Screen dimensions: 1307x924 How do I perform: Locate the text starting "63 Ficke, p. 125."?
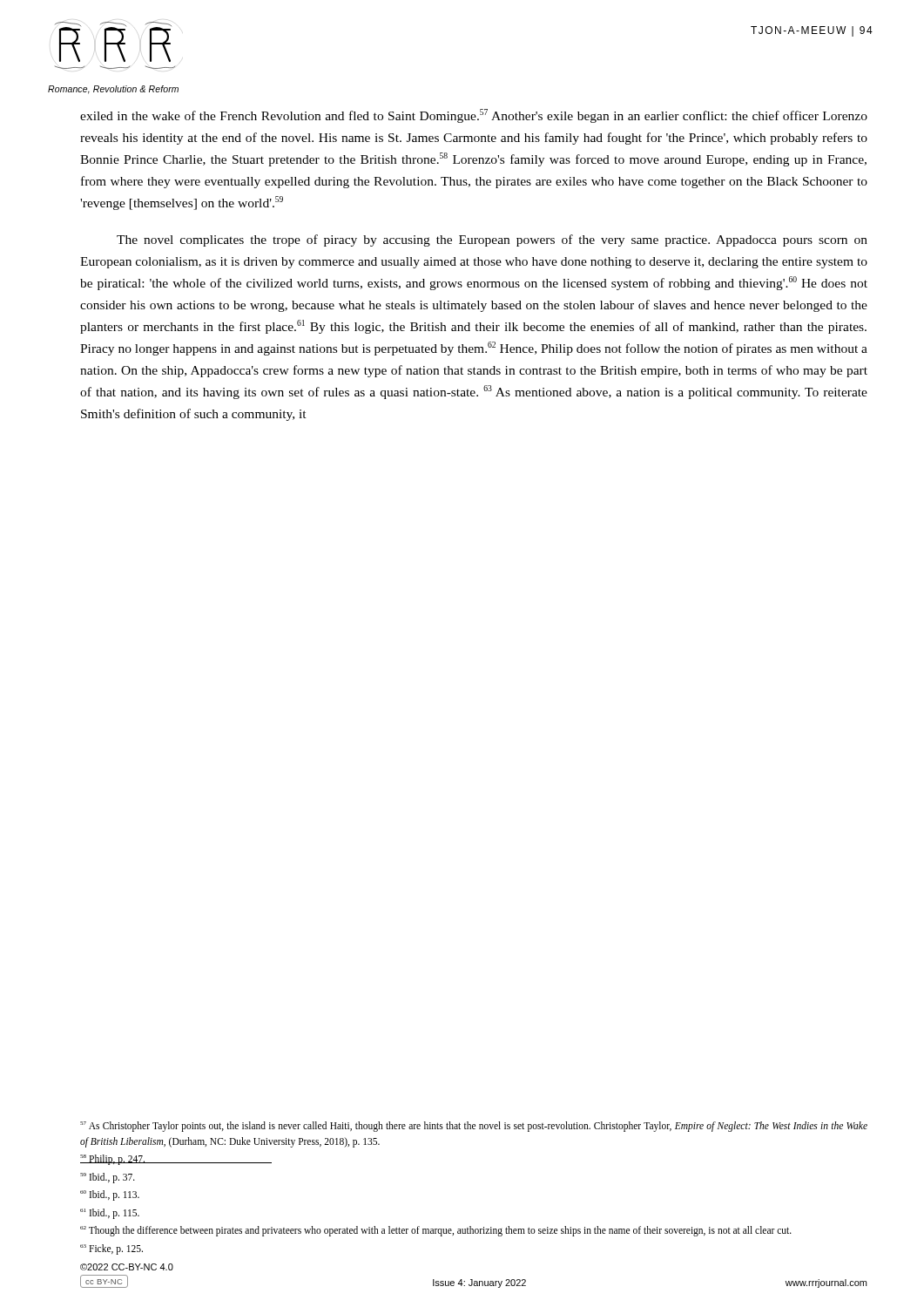click(x=112, y=1248)
